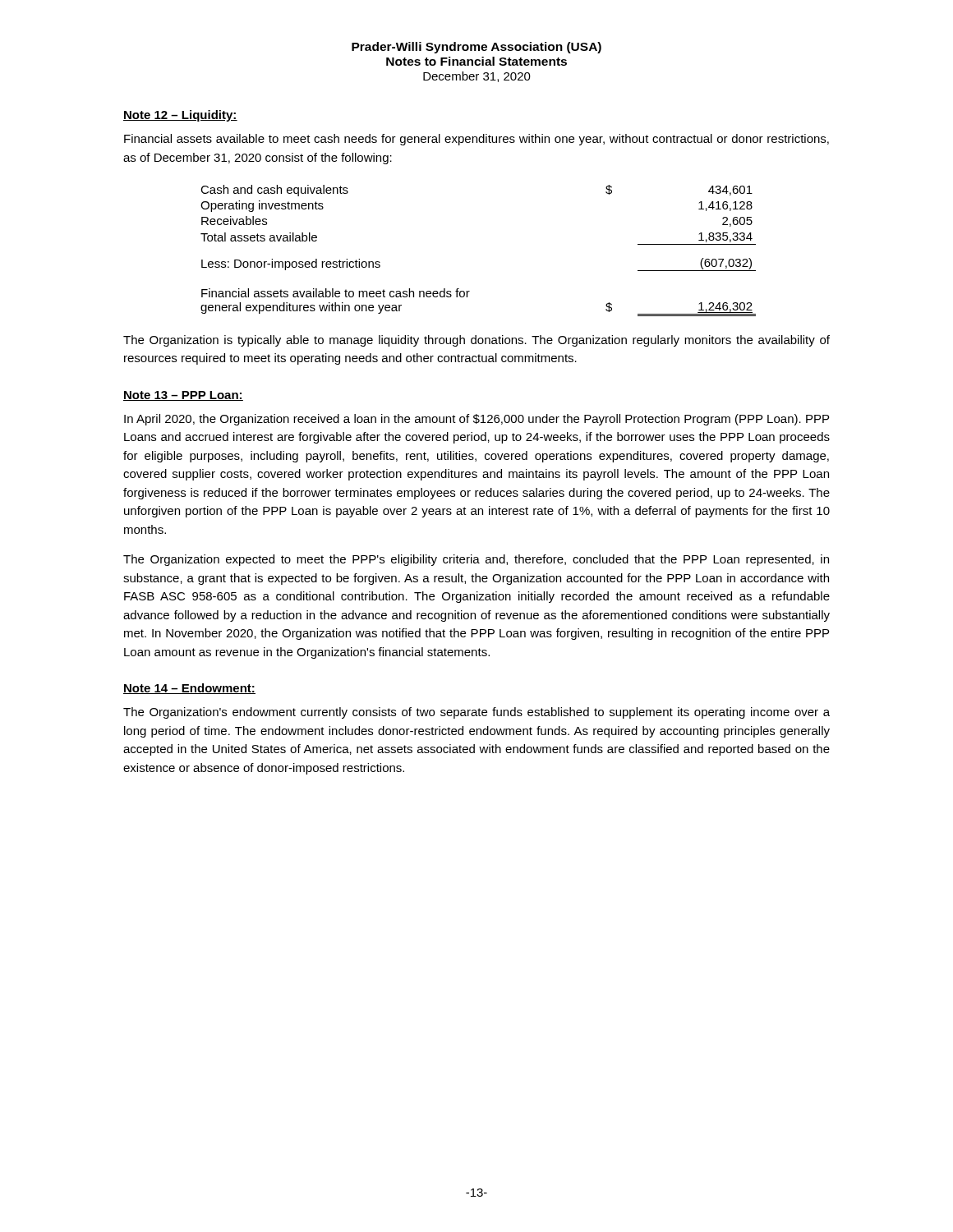The width and height of the screenshot is (953, 1232).
Task: Locate the text "Note 14 – Endowment:"
Action: point(189,688)
